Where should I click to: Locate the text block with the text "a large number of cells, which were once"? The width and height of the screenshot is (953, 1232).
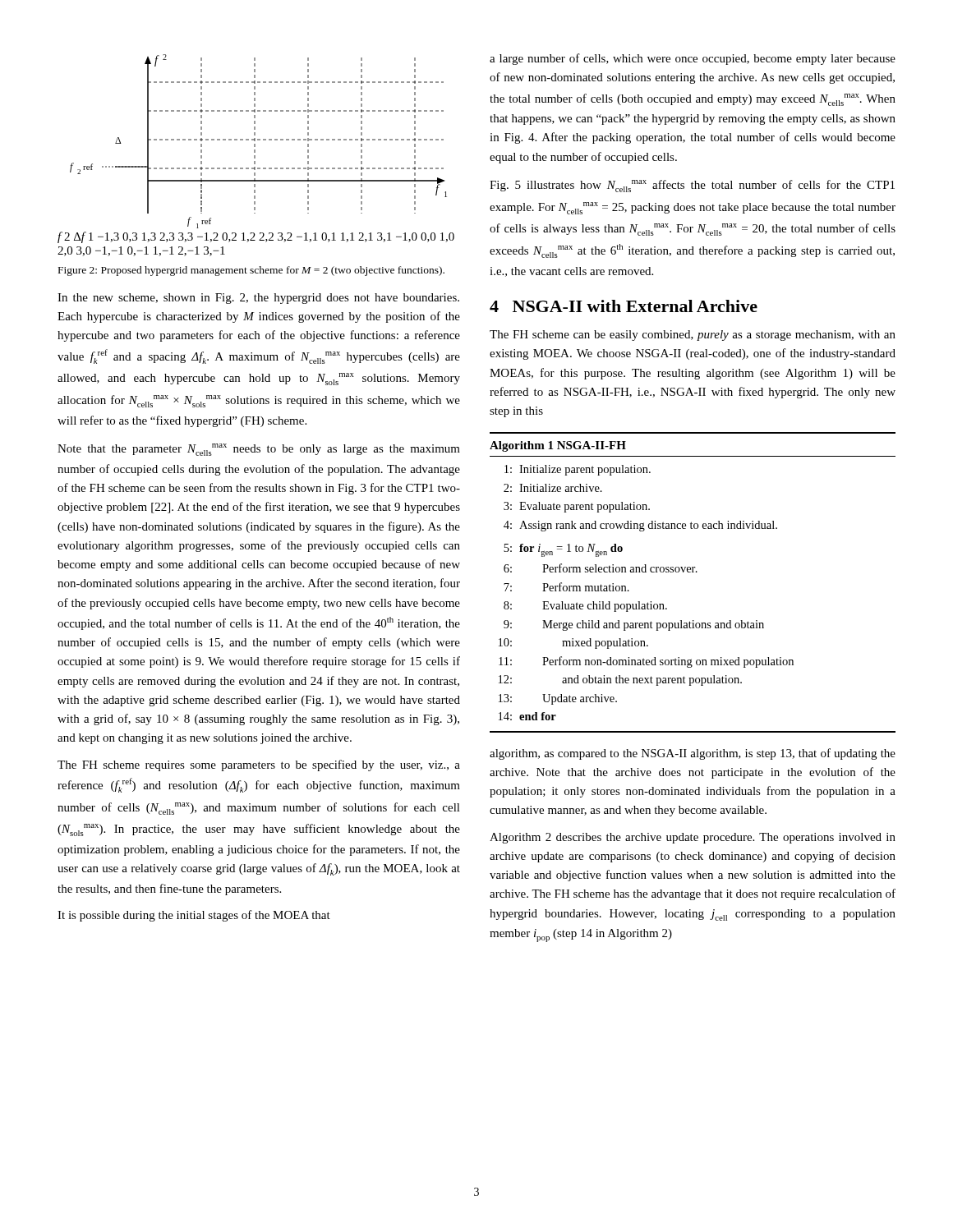(693, 107)
